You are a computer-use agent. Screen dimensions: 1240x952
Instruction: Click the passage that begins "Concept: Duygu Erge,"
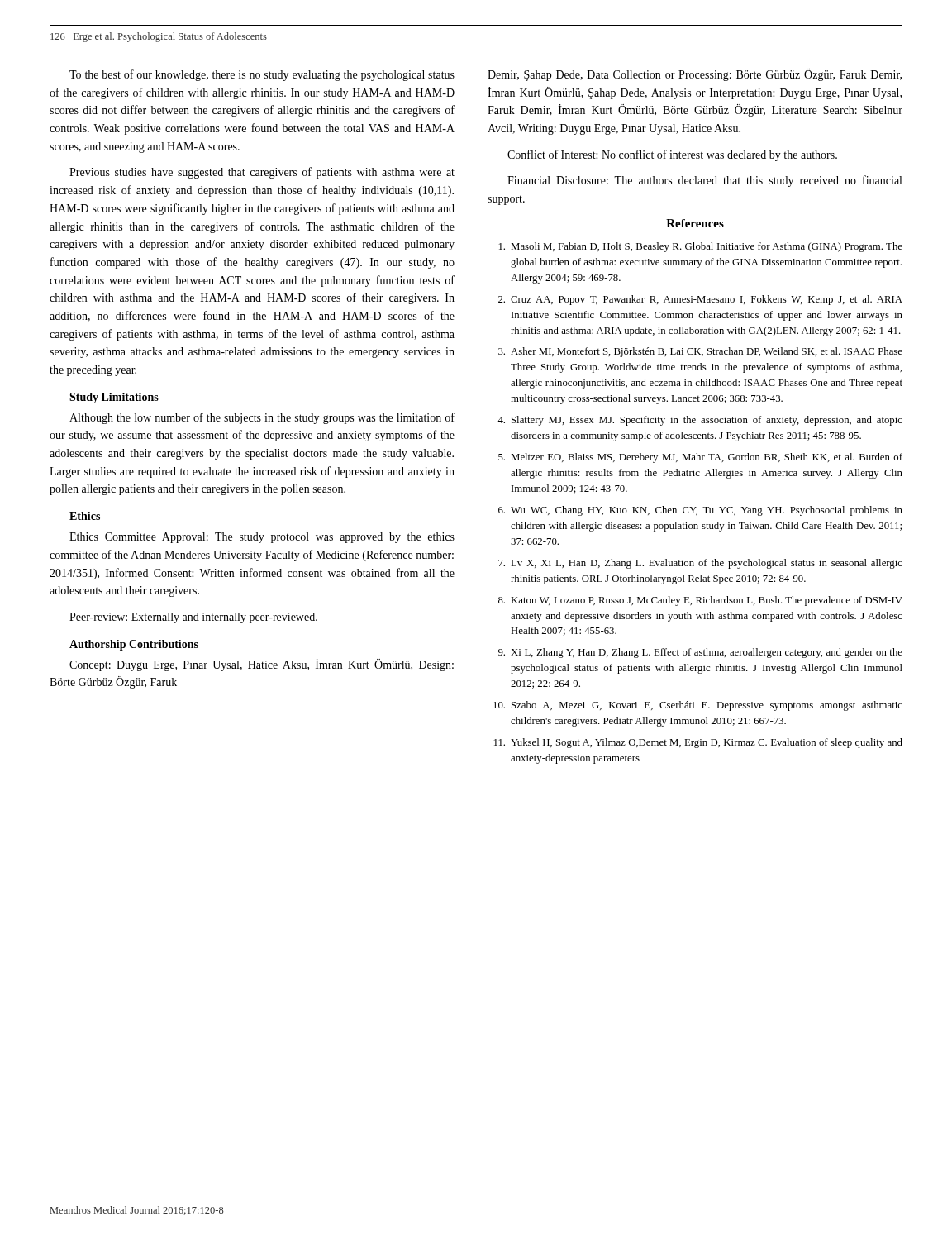tap(252, 674)
